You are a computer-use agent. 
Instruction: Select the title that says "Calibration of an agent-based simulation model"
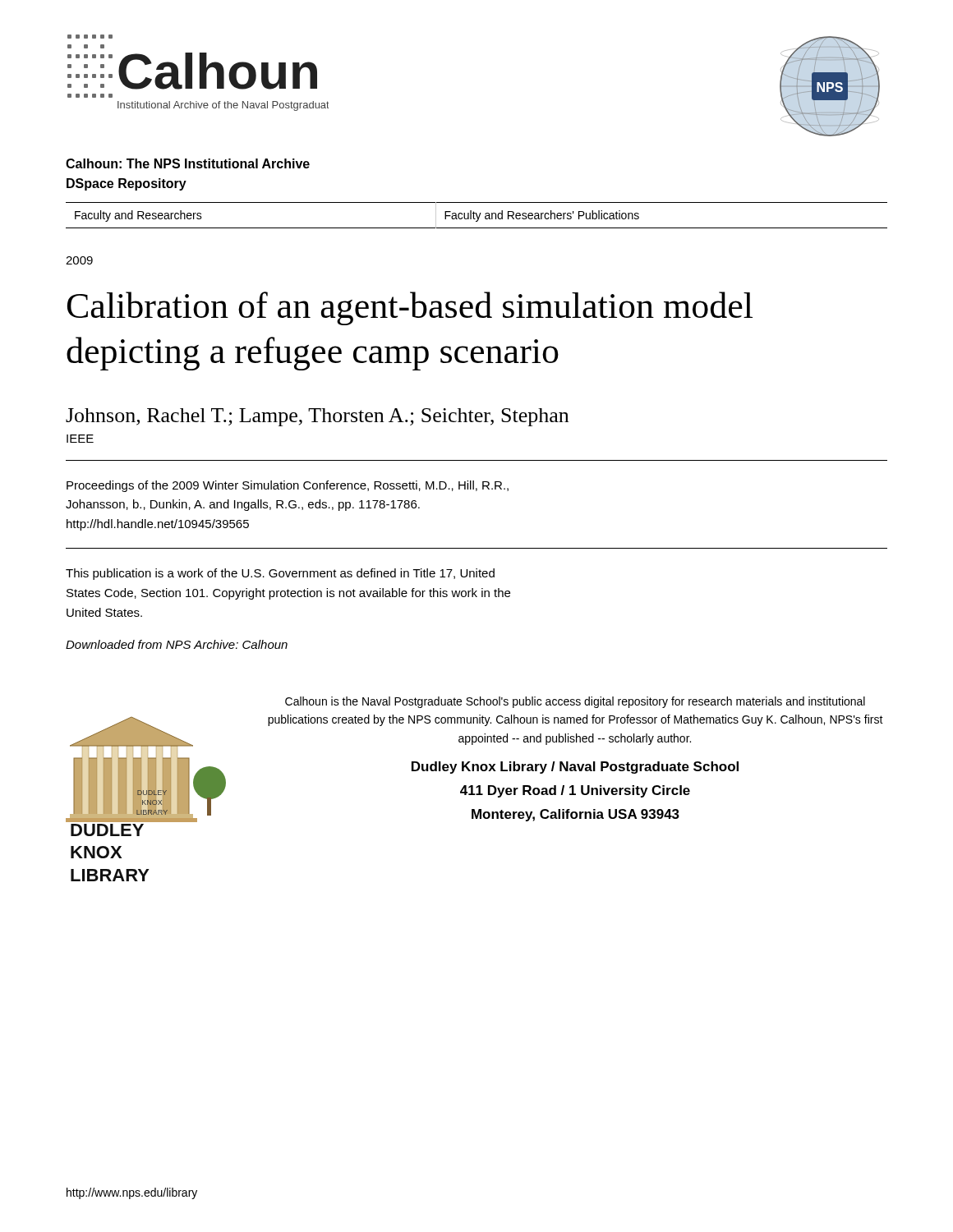(476, 329)
